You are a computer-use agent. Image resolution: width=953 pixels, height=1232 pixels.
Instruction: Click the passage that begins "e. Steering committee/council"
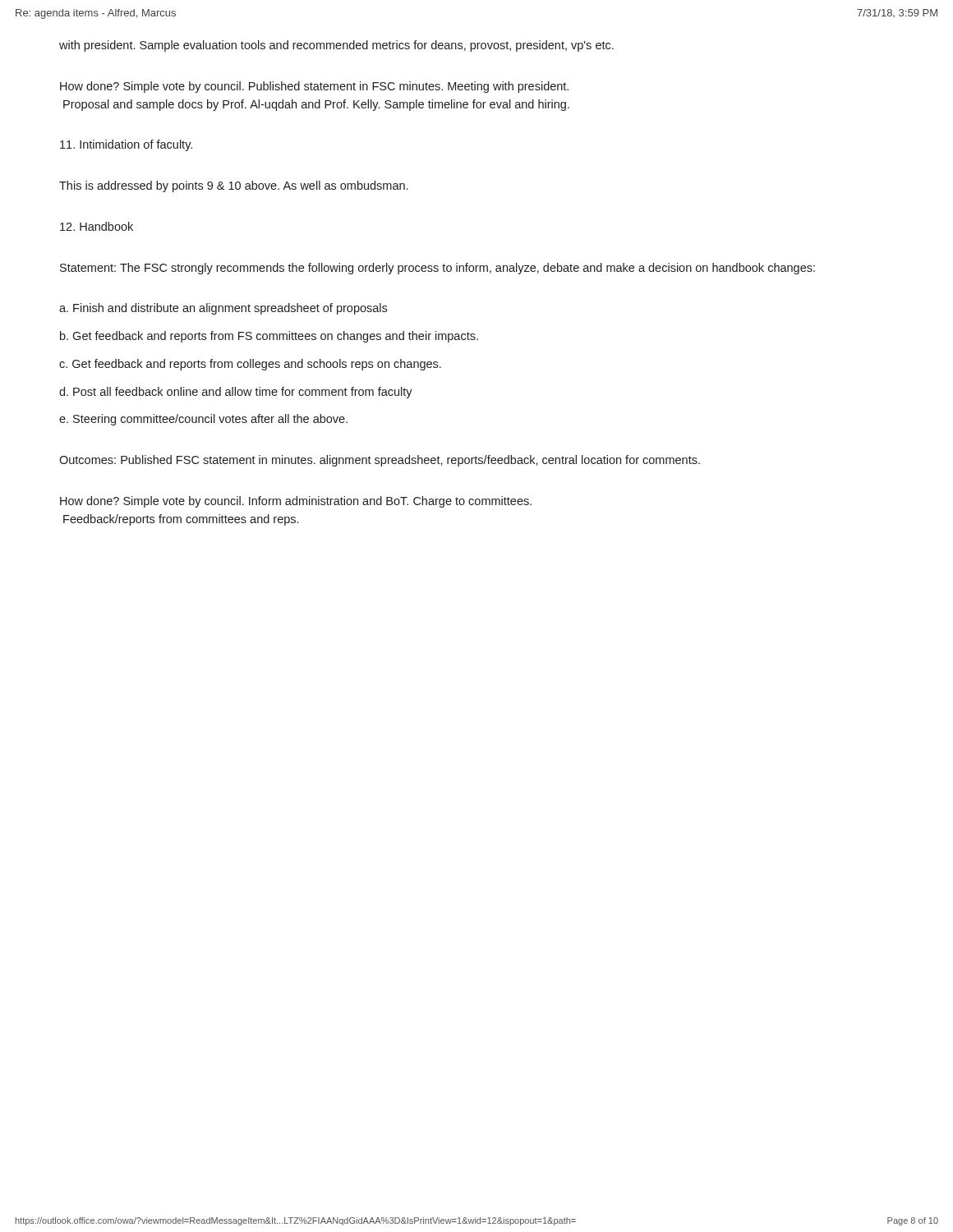204,419
